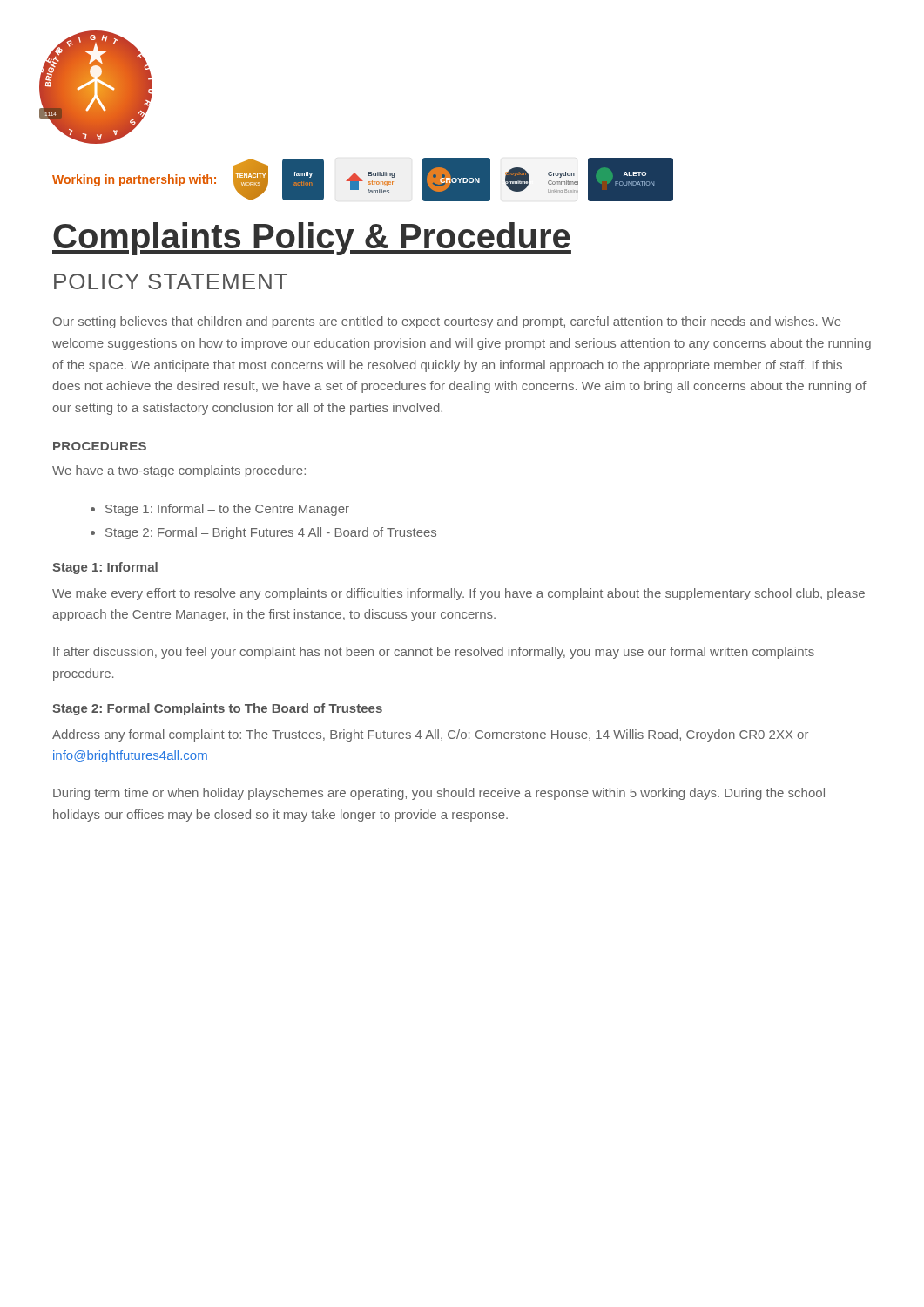Locate the passage starting "POLICY STATEMENT"
The height and width of the screenshot is (1307, 924).
171,281
